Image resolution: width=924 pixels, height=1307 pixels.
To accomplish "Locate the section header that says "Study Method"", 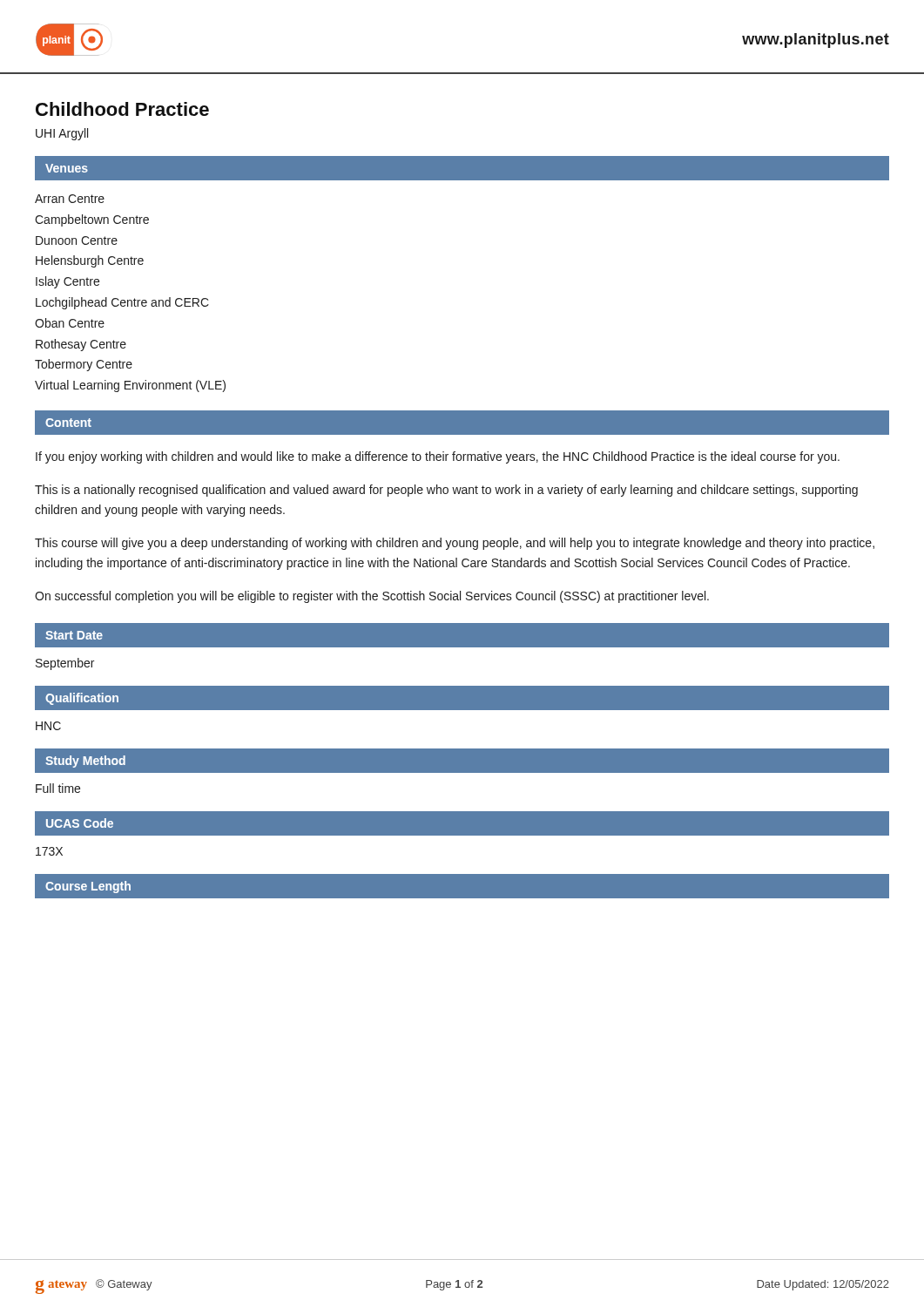I will point(86,761).
